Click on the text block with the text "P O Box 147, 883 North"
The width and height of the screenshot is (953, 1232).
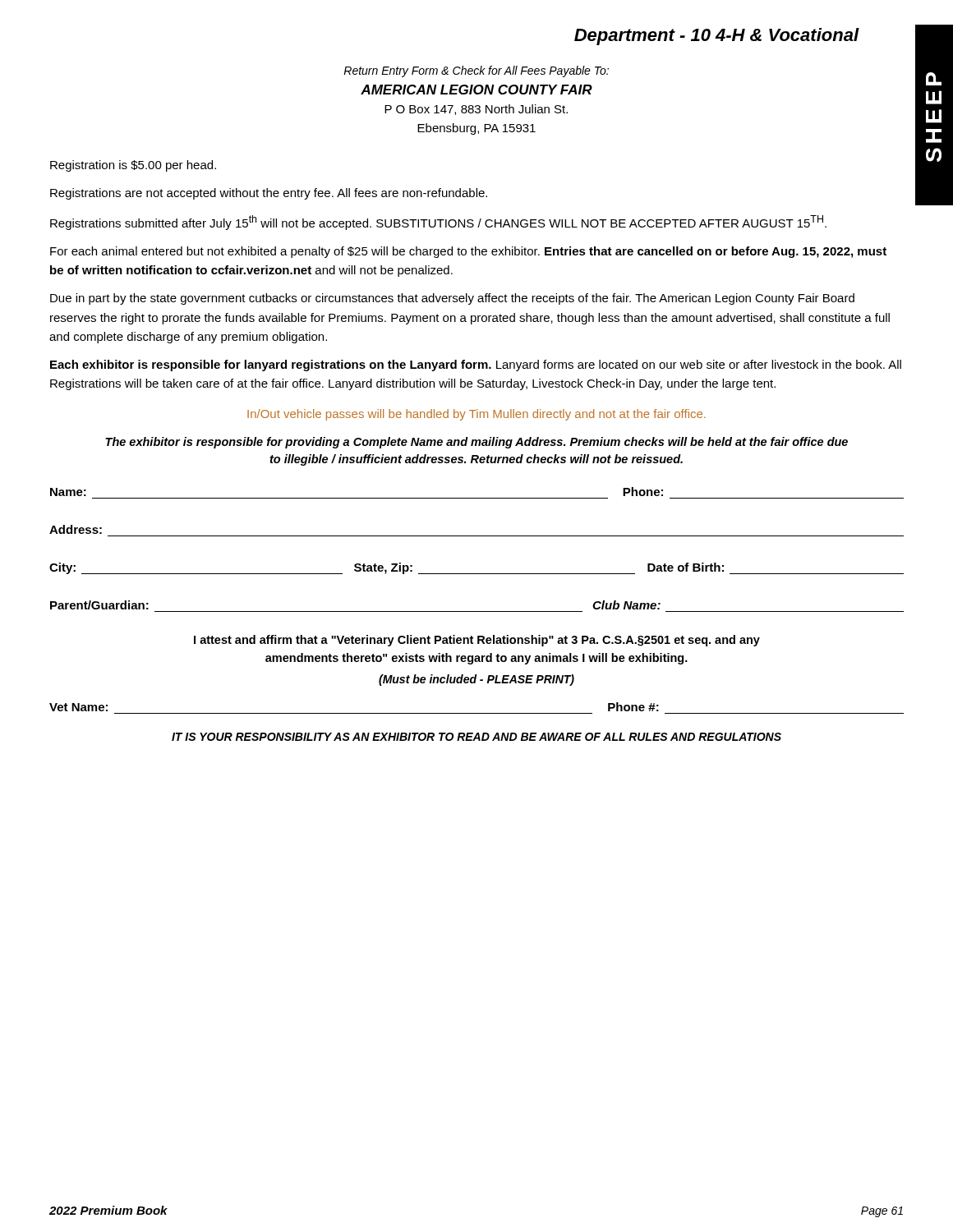point(476,118)
